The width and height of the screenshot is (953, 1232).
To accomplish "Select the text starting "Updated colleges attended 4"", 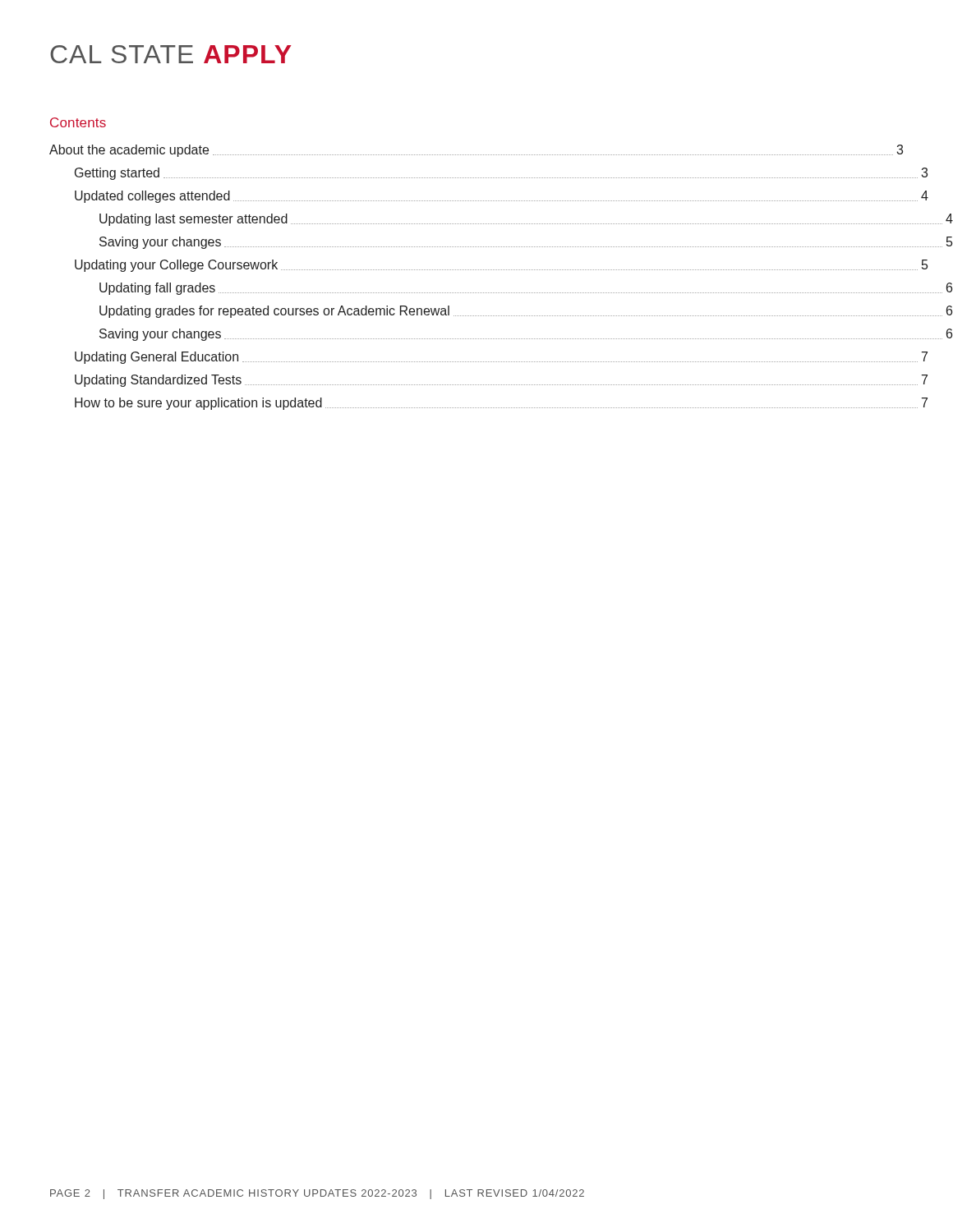I will point(501,196).
